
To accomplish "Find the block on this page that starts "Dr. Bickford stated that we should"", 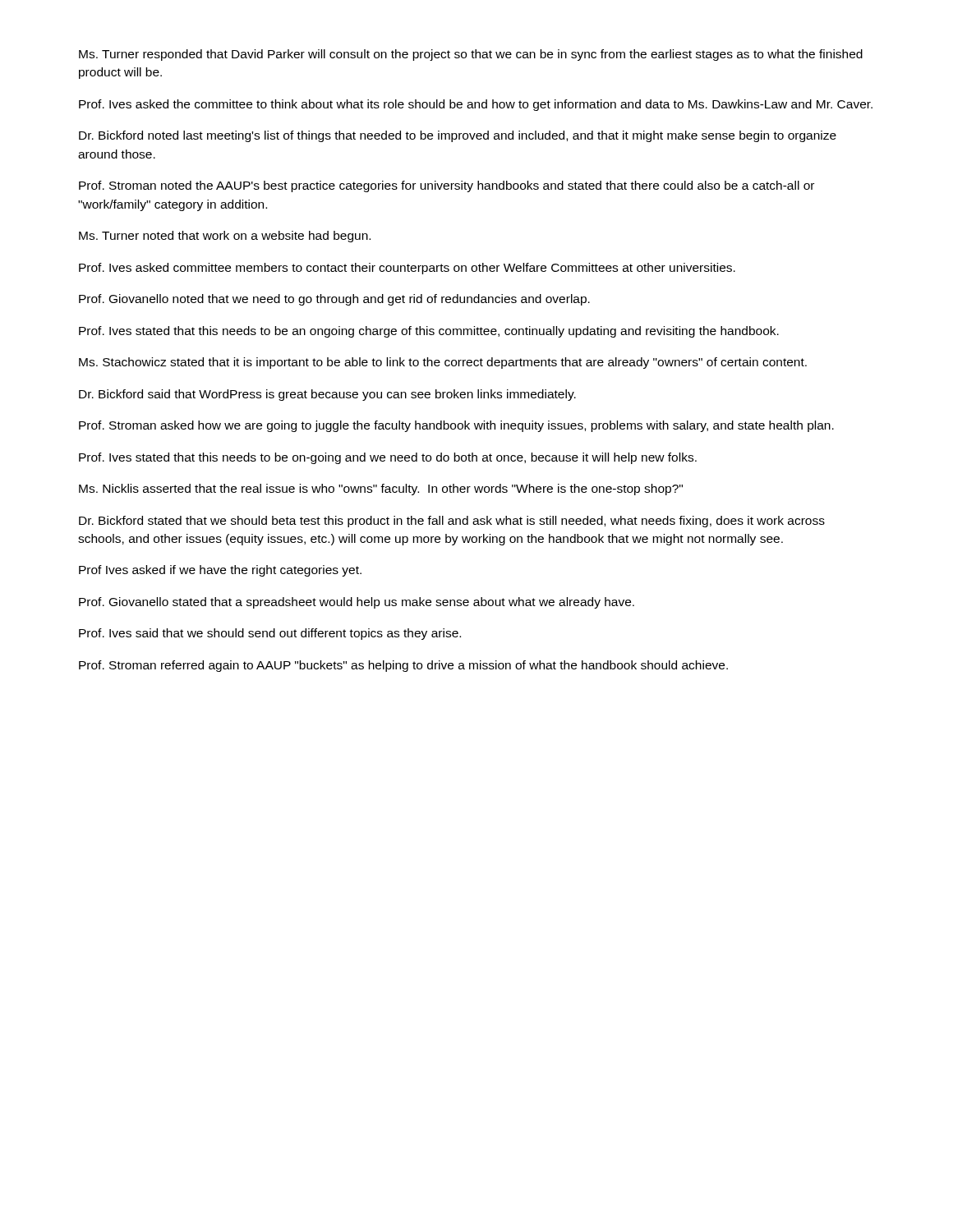I will pos(451,529).
